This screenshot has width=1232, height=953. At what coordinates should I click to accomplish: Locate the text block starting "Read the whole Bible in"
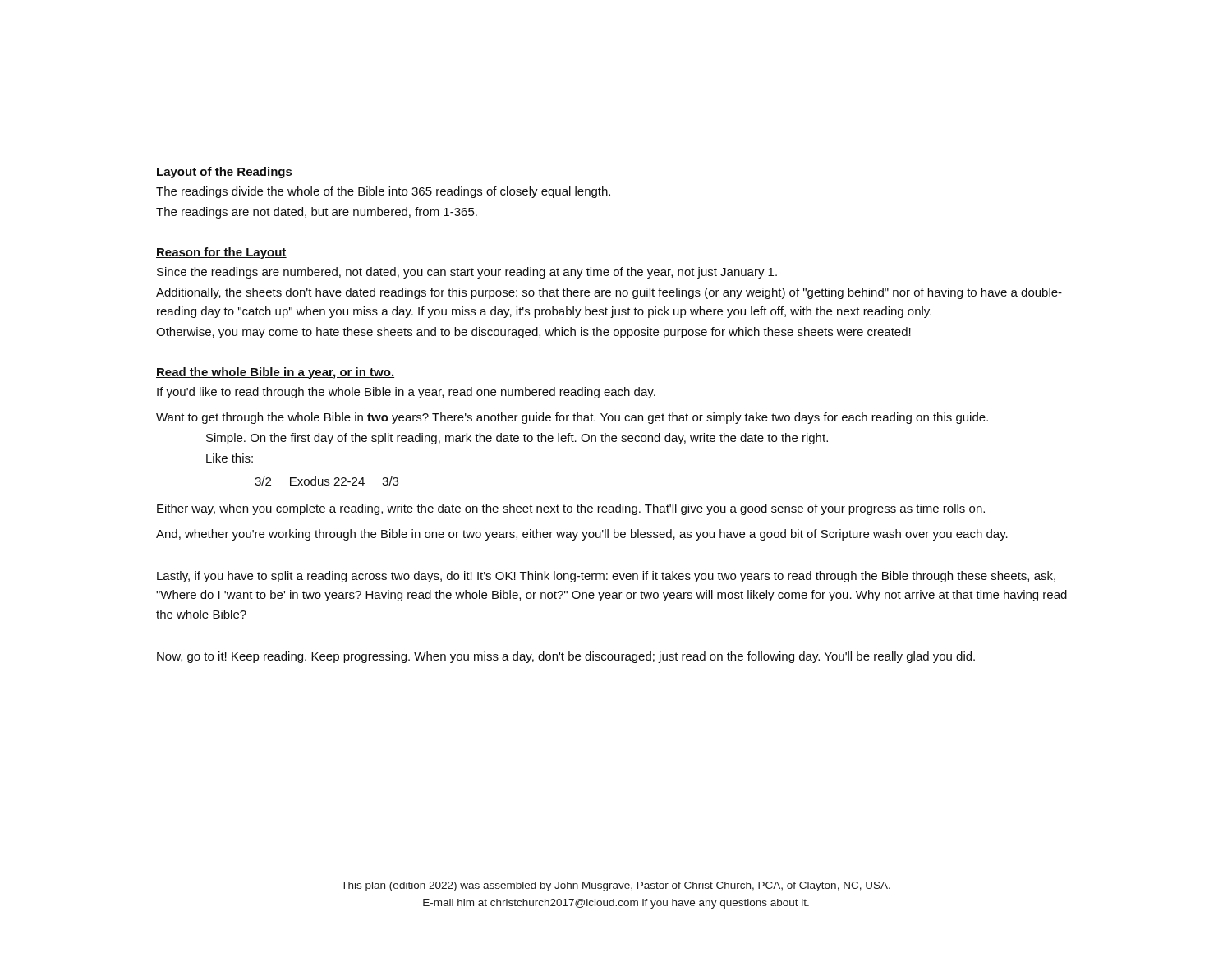click(275, 371)
